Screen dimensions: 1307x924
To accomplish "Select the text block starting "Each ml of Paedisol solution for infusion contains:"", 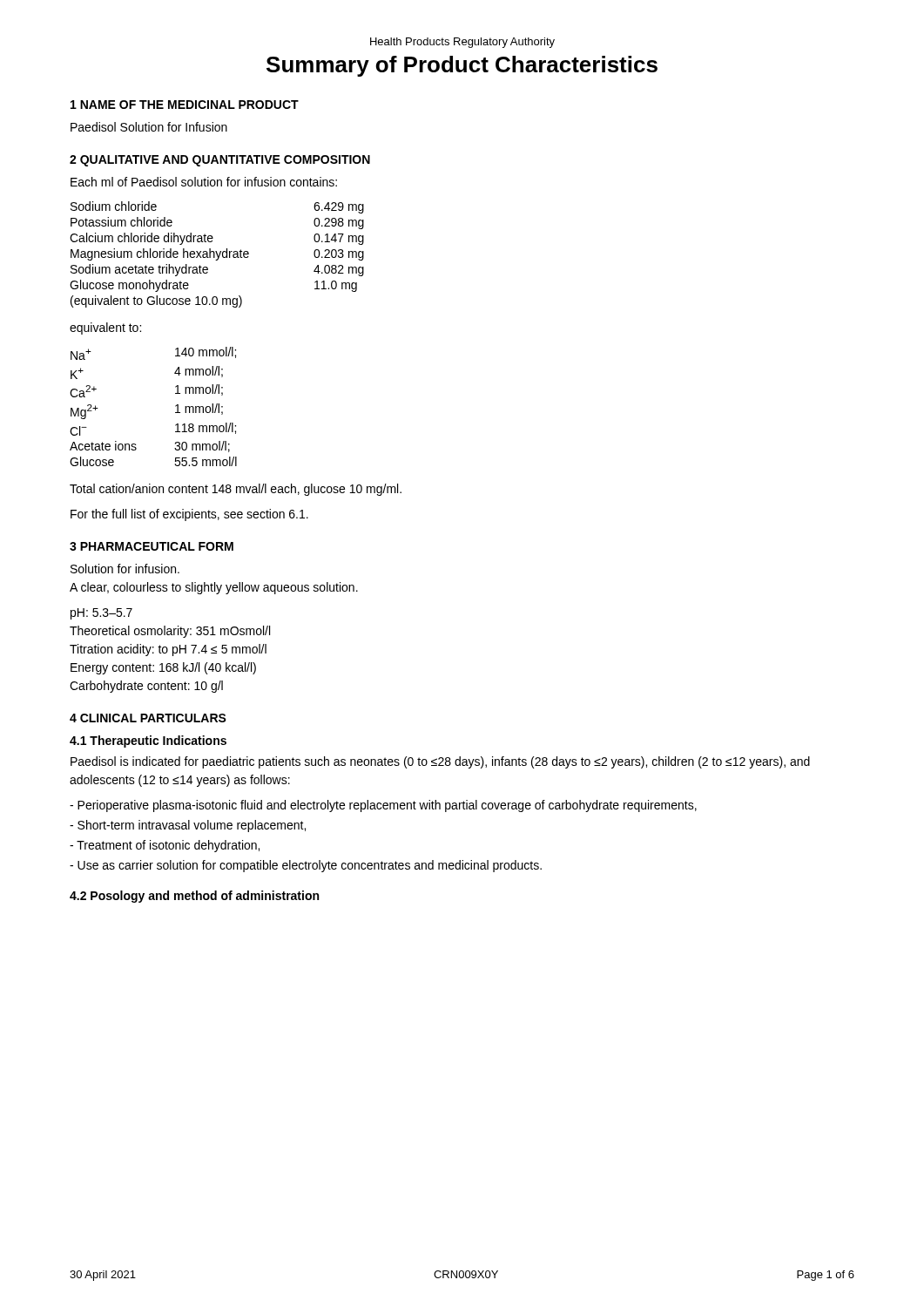I will 204,182.
